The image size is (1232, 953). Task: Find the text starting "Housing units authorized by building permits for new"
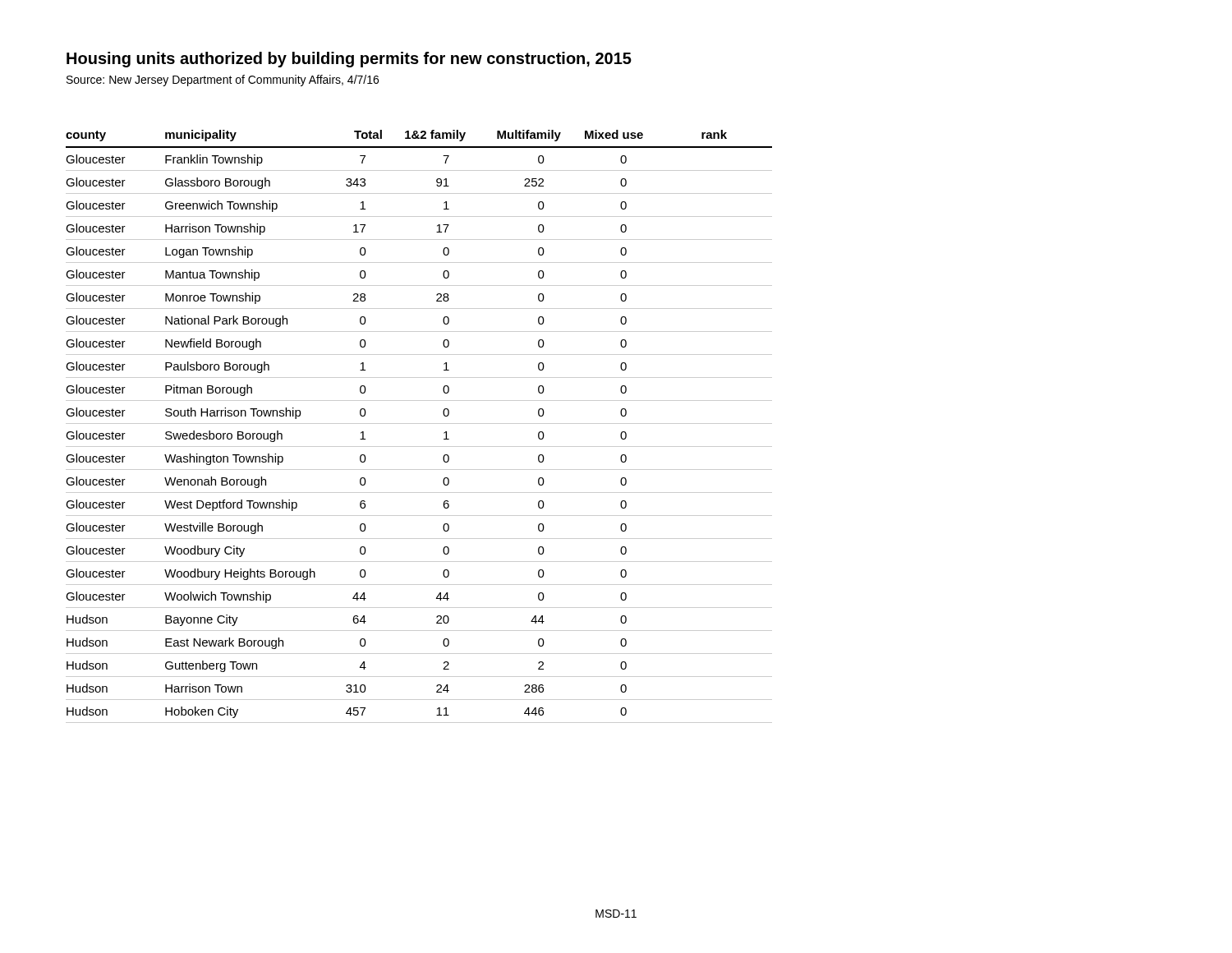(x=349, y=58)
